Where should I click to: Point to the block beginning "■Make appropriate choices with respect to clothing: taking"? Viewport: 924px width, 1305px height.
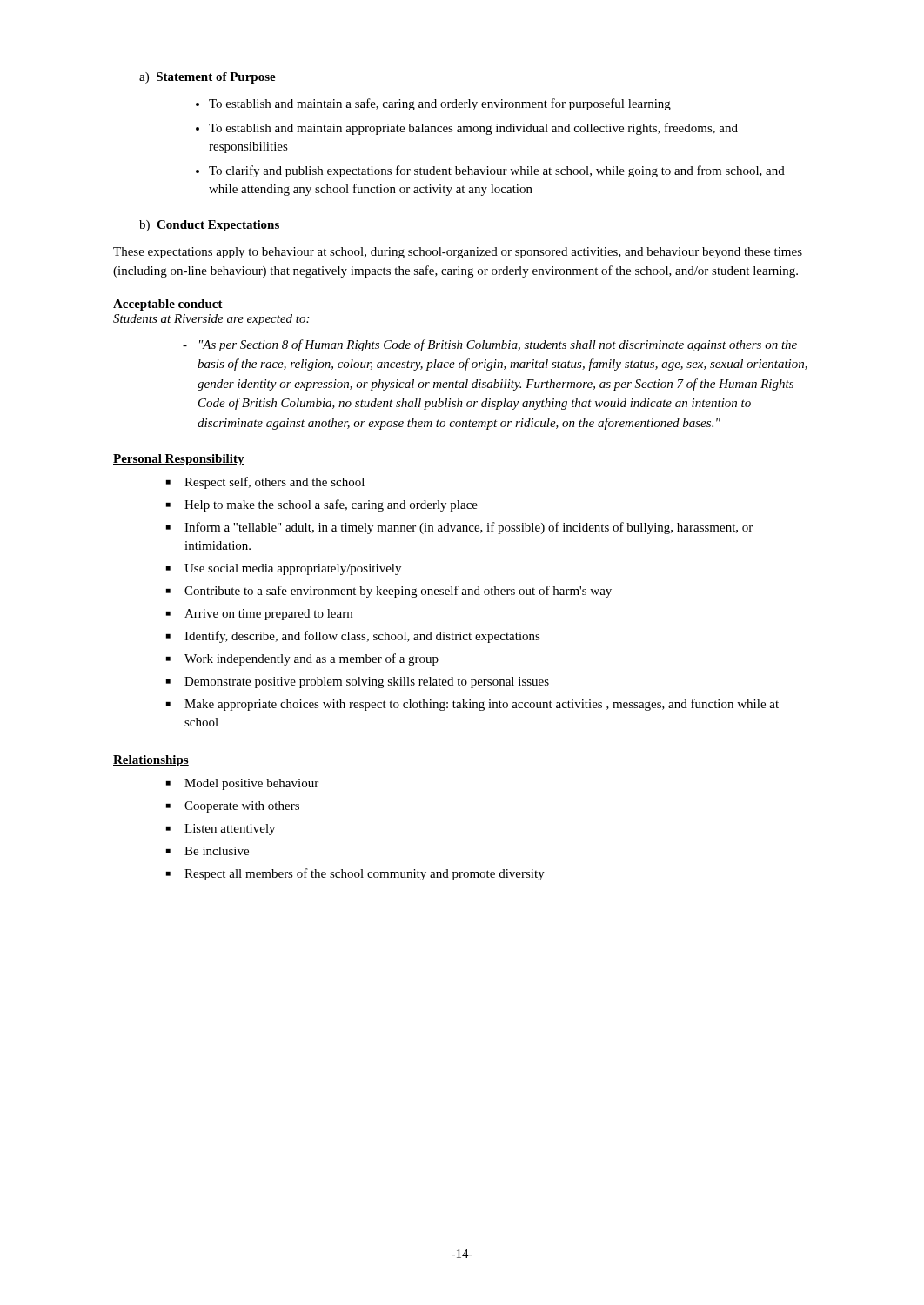488,713
